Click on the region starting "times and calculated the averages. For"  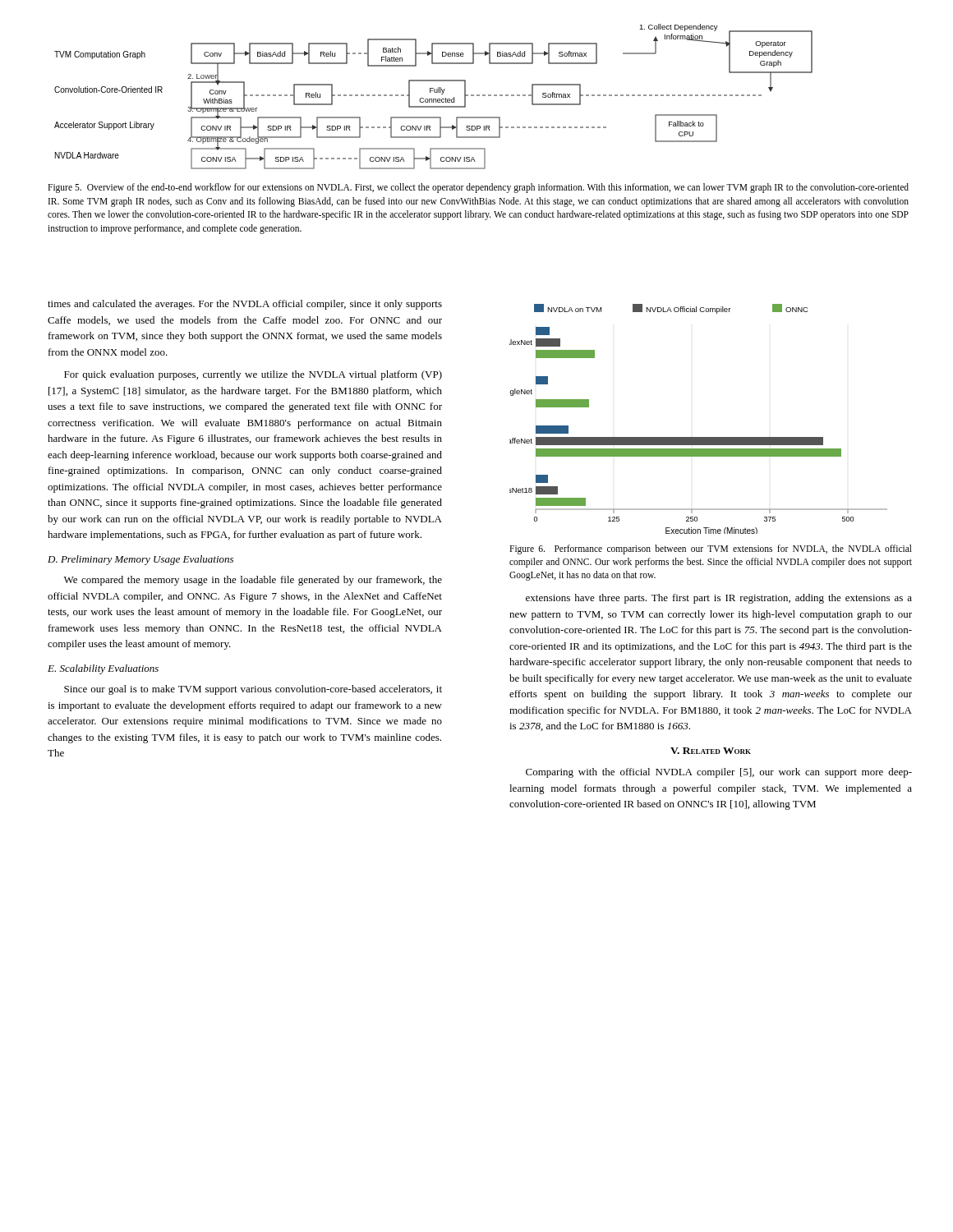coord(245,419)
